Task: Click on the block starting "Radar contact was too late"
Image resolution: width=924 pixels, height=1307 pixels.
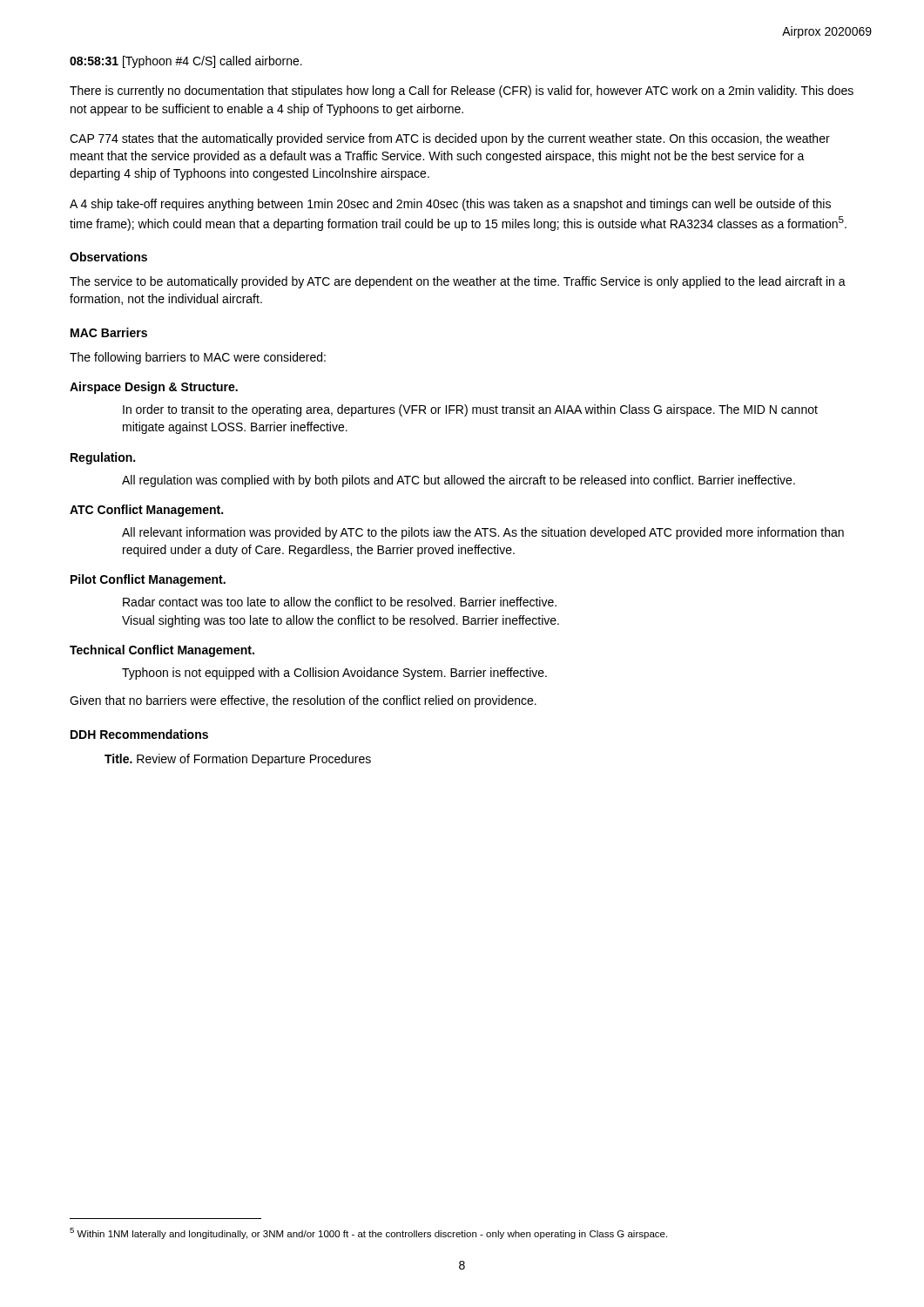Action: click(341, 611)
